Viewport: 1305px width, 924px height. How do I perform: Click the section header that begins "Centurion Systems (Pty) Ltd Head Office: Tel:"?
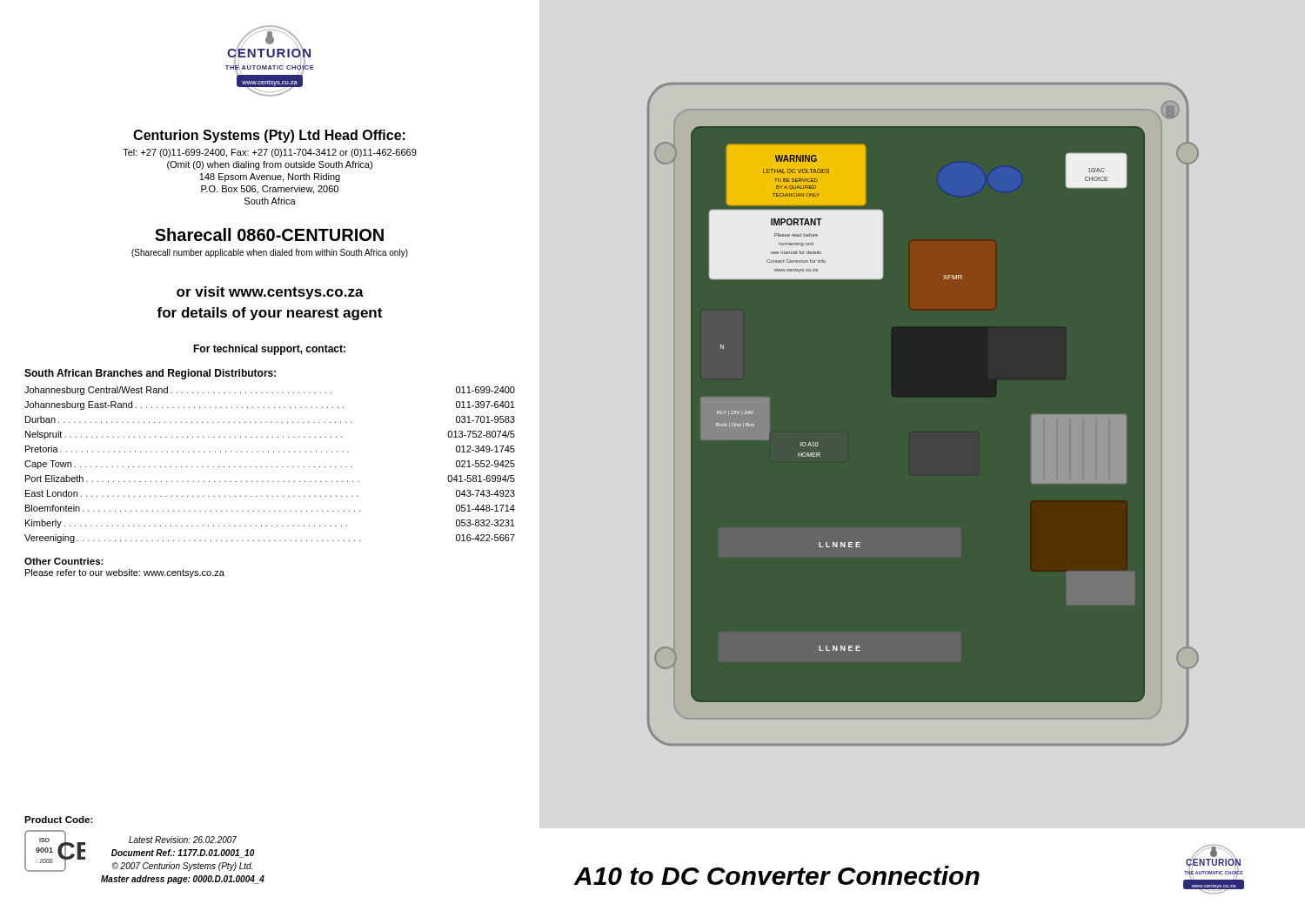270,167
